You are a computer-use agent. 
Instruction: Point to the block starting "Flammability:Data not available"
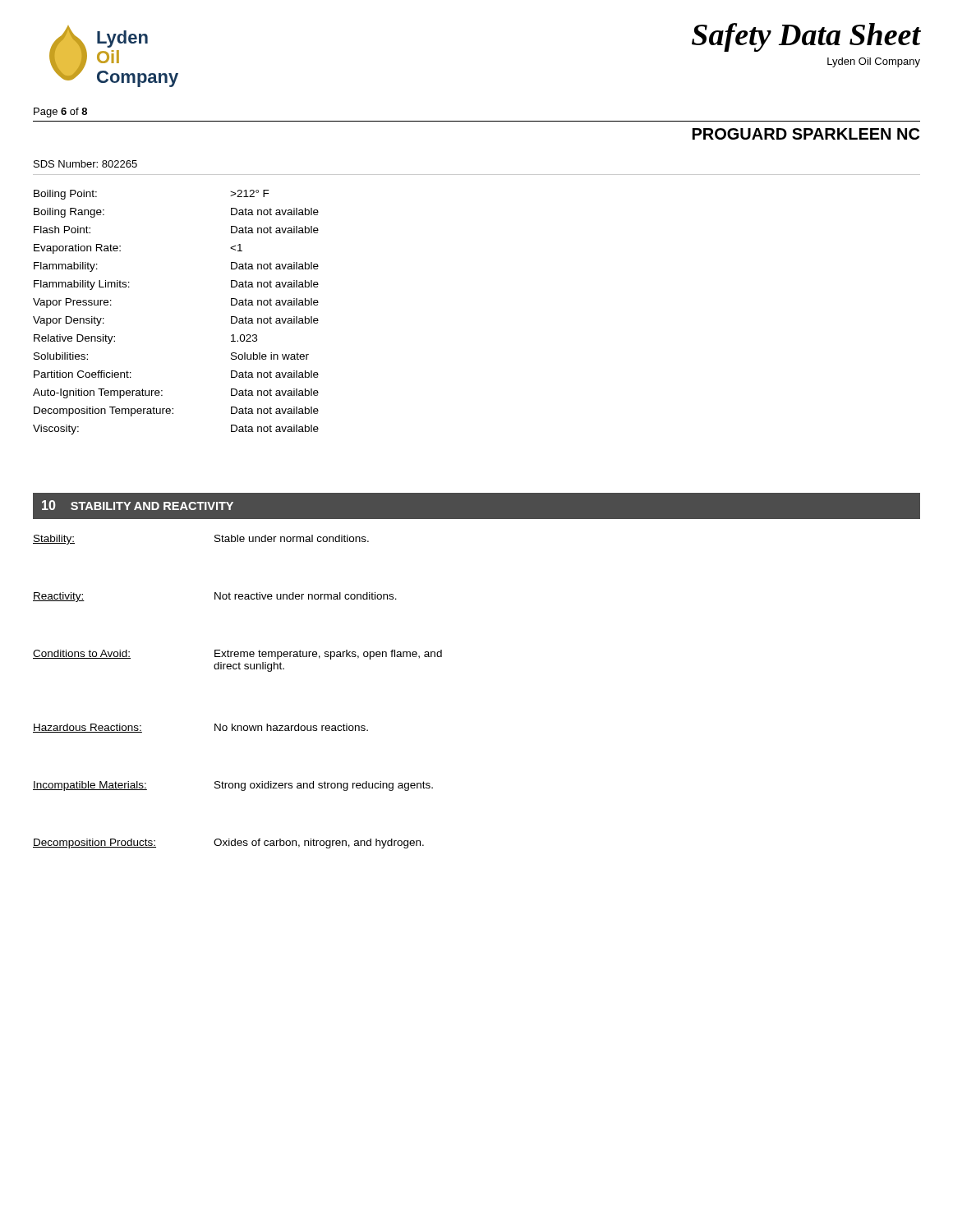click(x=62, y=267)
